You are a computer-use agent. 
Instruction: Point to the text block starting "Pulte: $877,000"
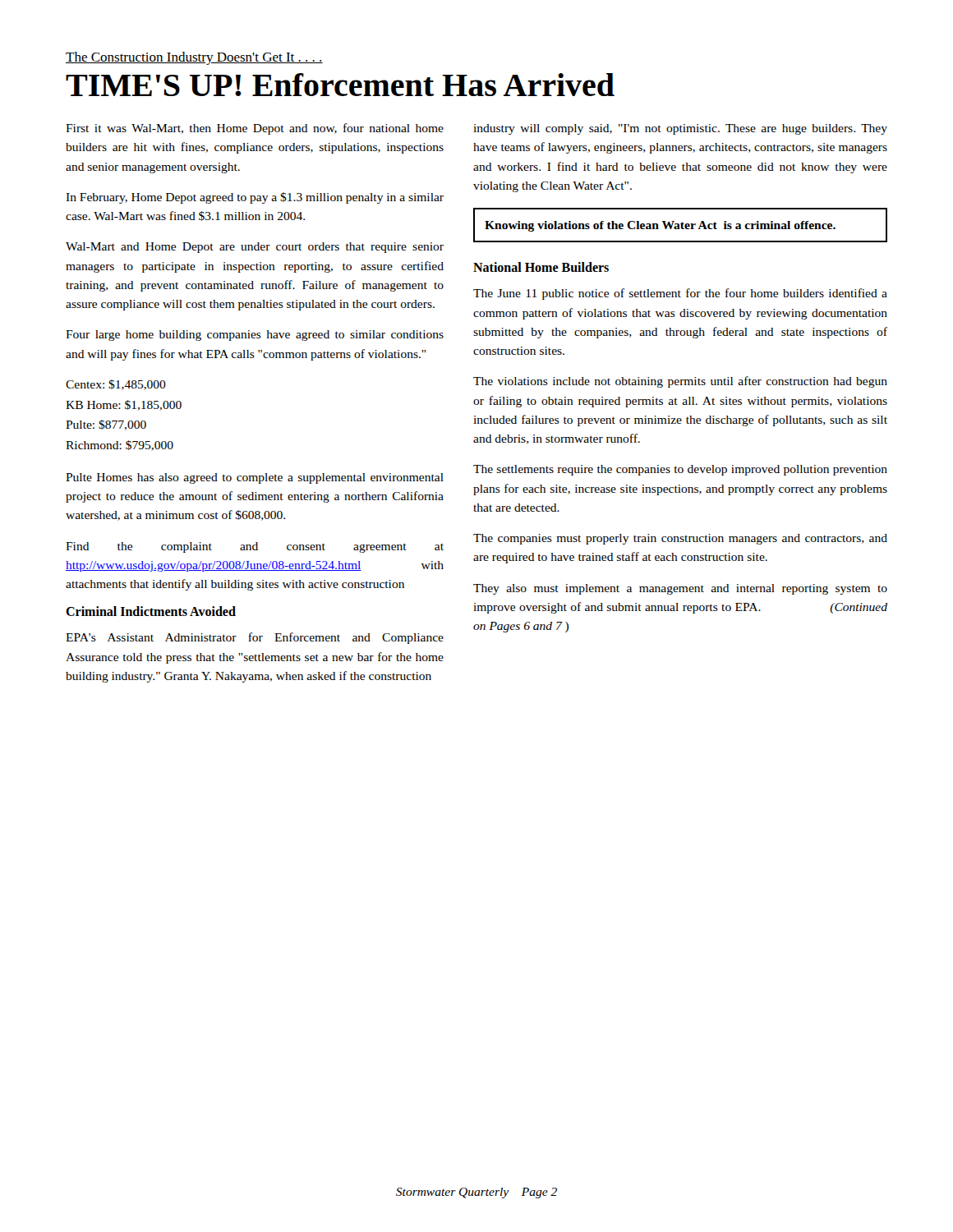pyautogui.click(x=106, y=424)
